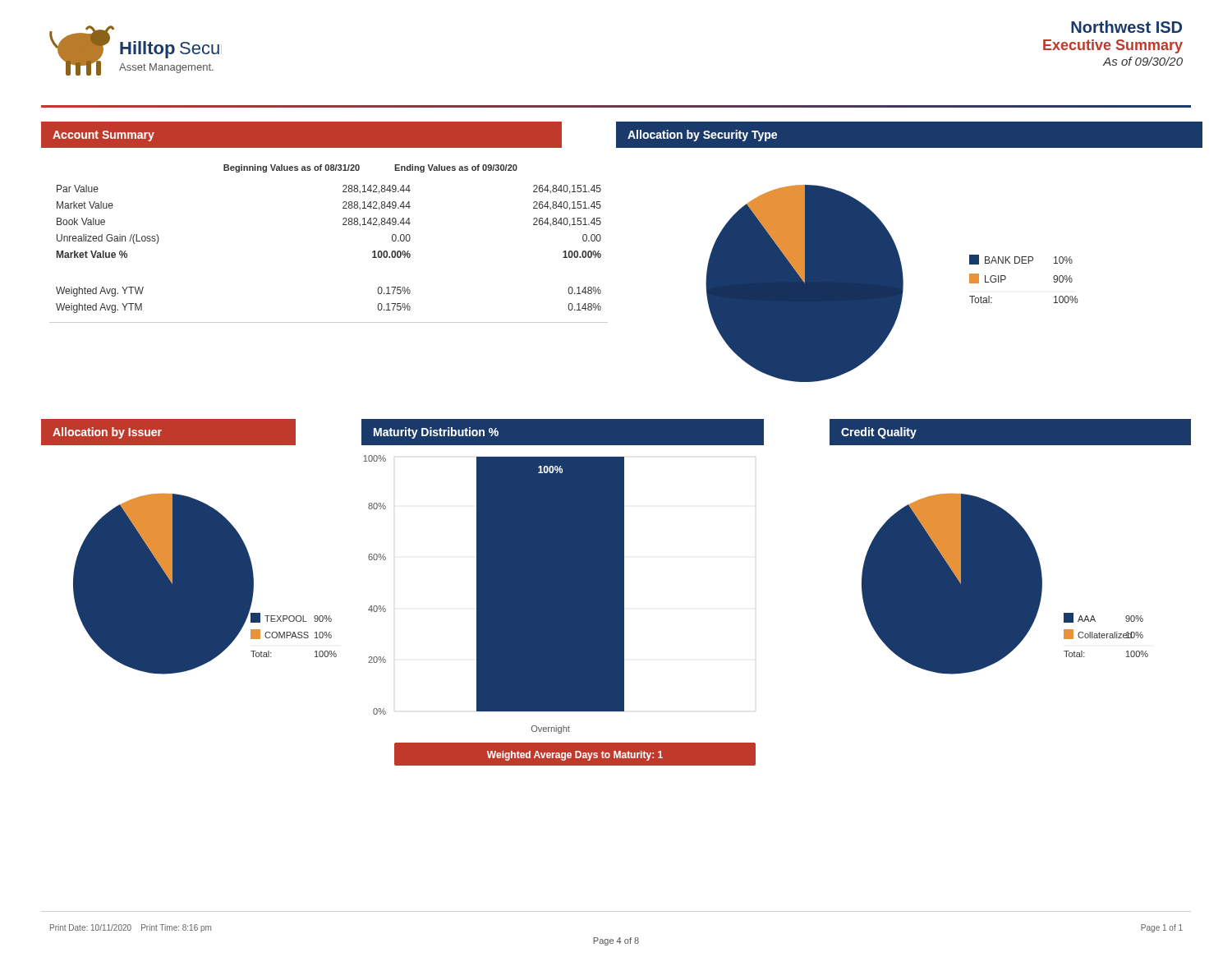Screen dimensions: 957x1232
Task: Click on the bar chart
Action: point(567,609)
